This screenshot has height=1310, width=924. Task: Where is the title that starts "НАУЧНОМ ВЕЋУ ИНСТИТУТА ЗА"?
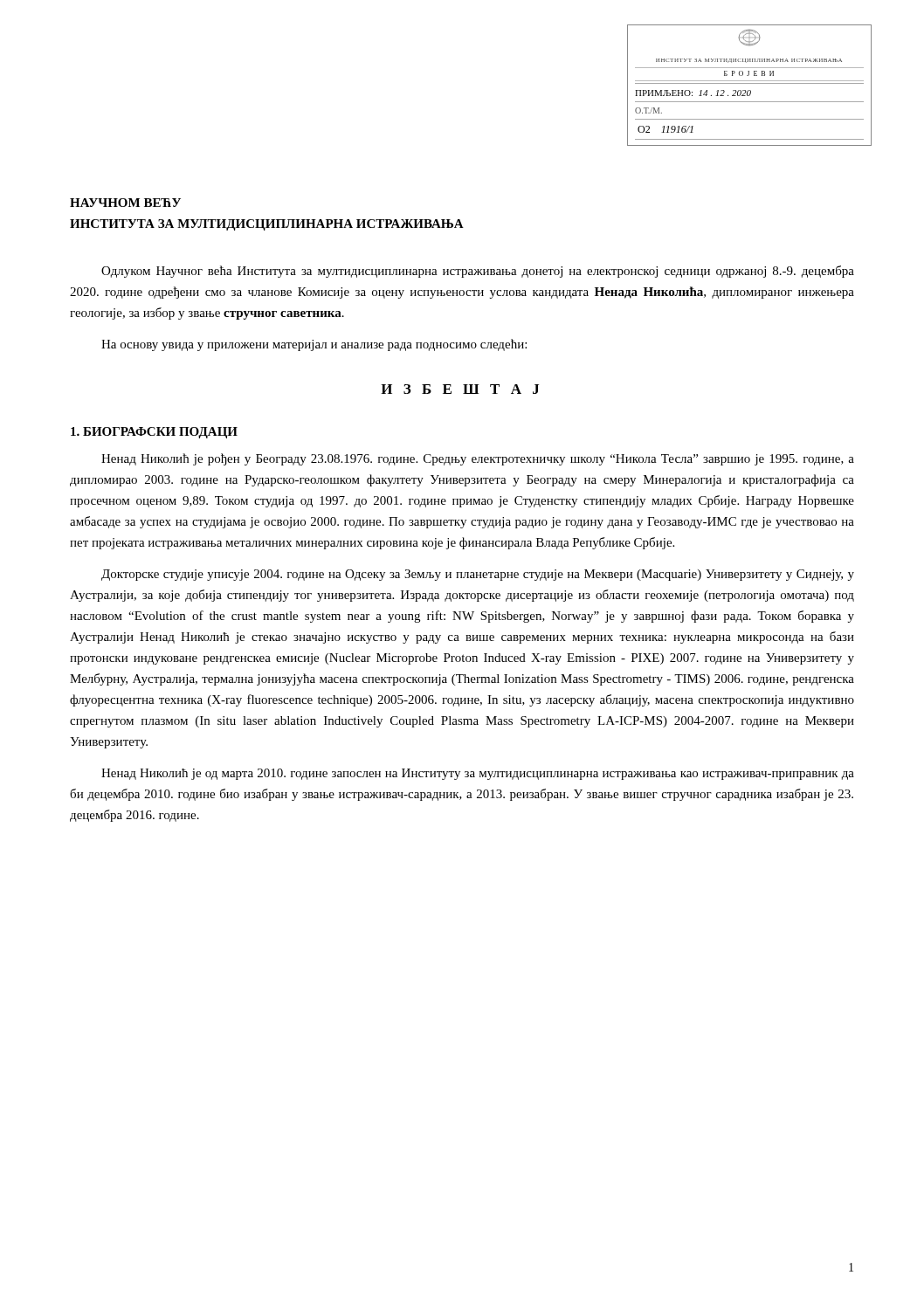click(x=462, y=213)
